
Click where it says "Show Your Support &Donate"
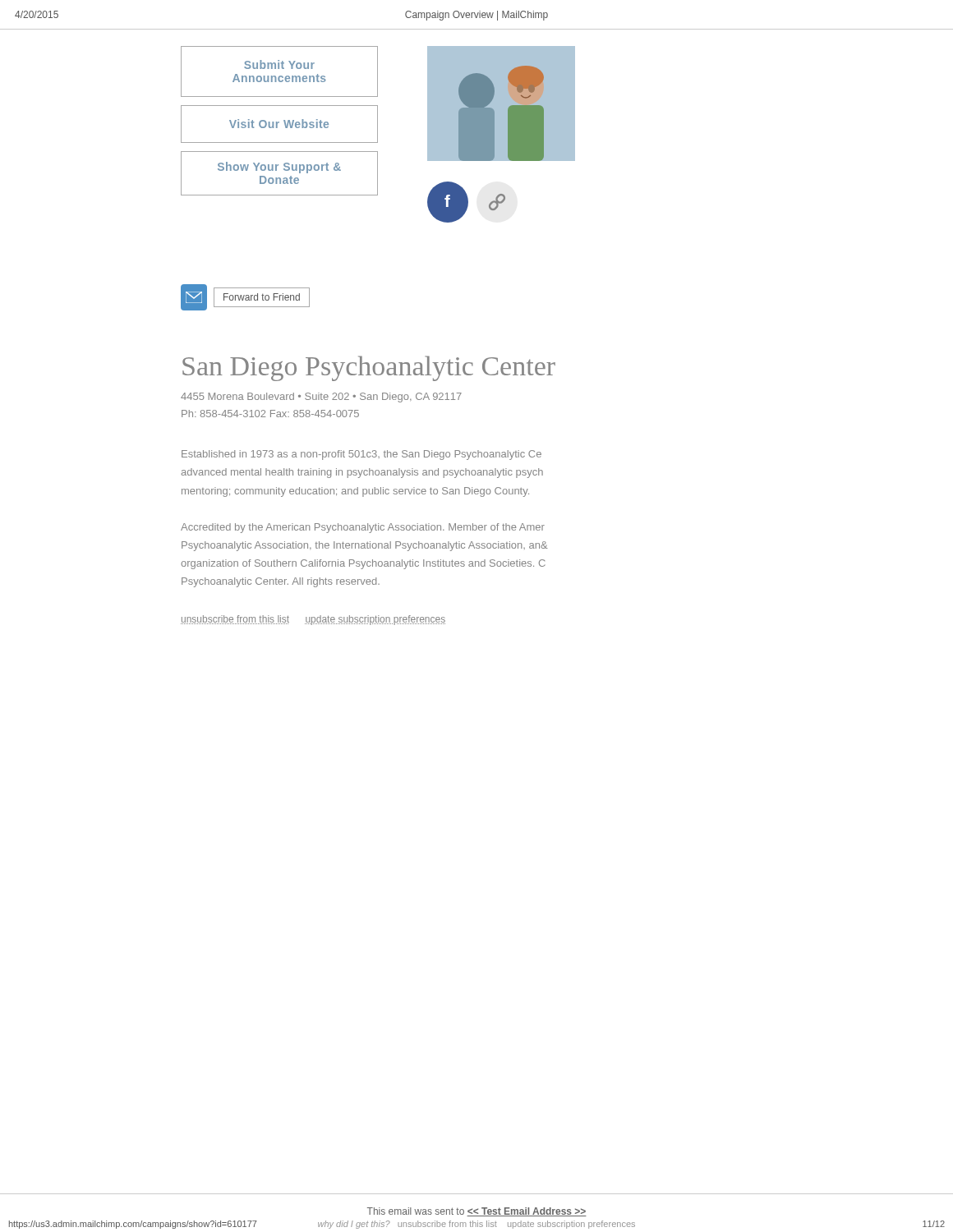279,173
